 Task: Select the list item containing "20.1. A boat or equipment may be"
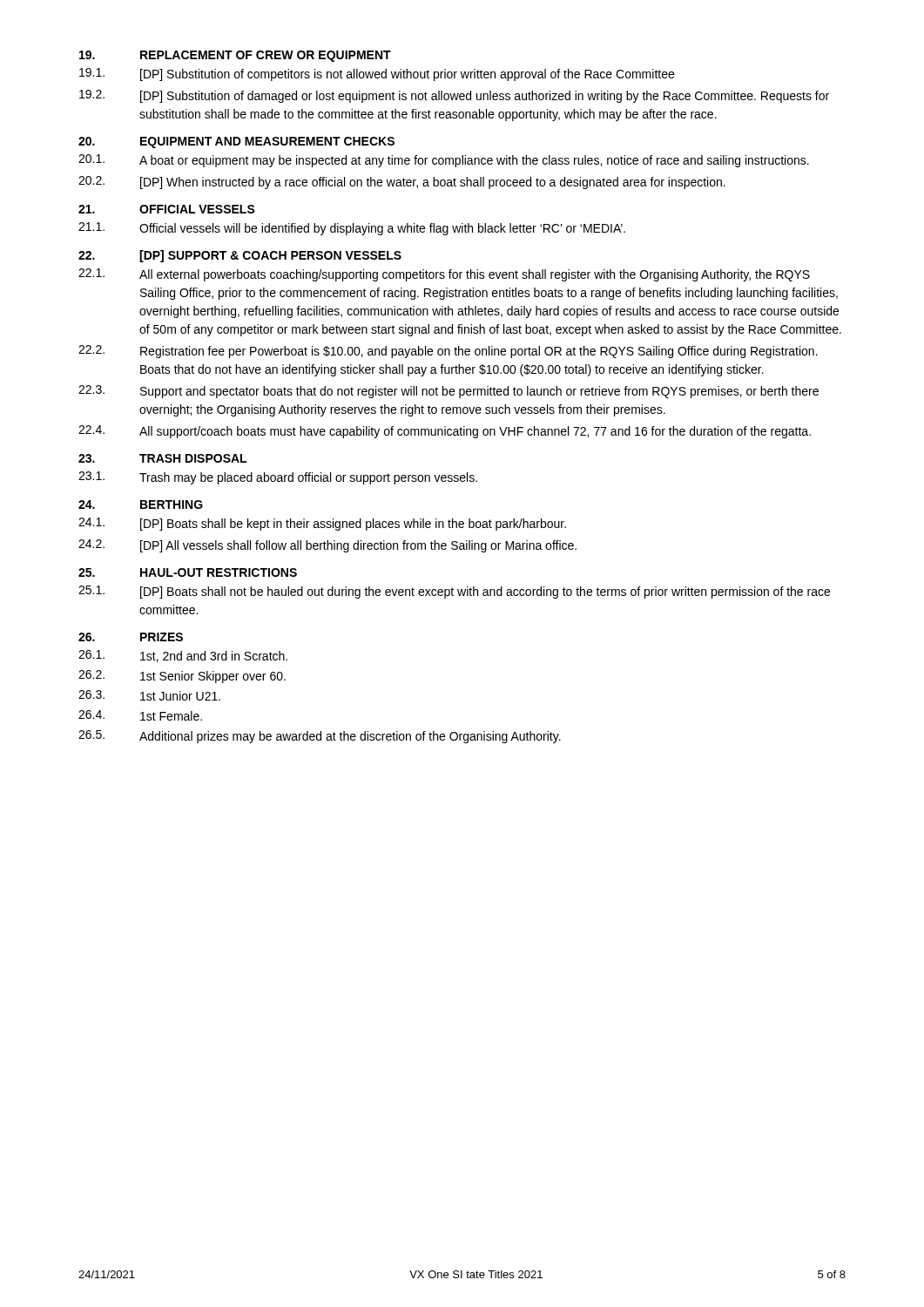pos(462,161)
